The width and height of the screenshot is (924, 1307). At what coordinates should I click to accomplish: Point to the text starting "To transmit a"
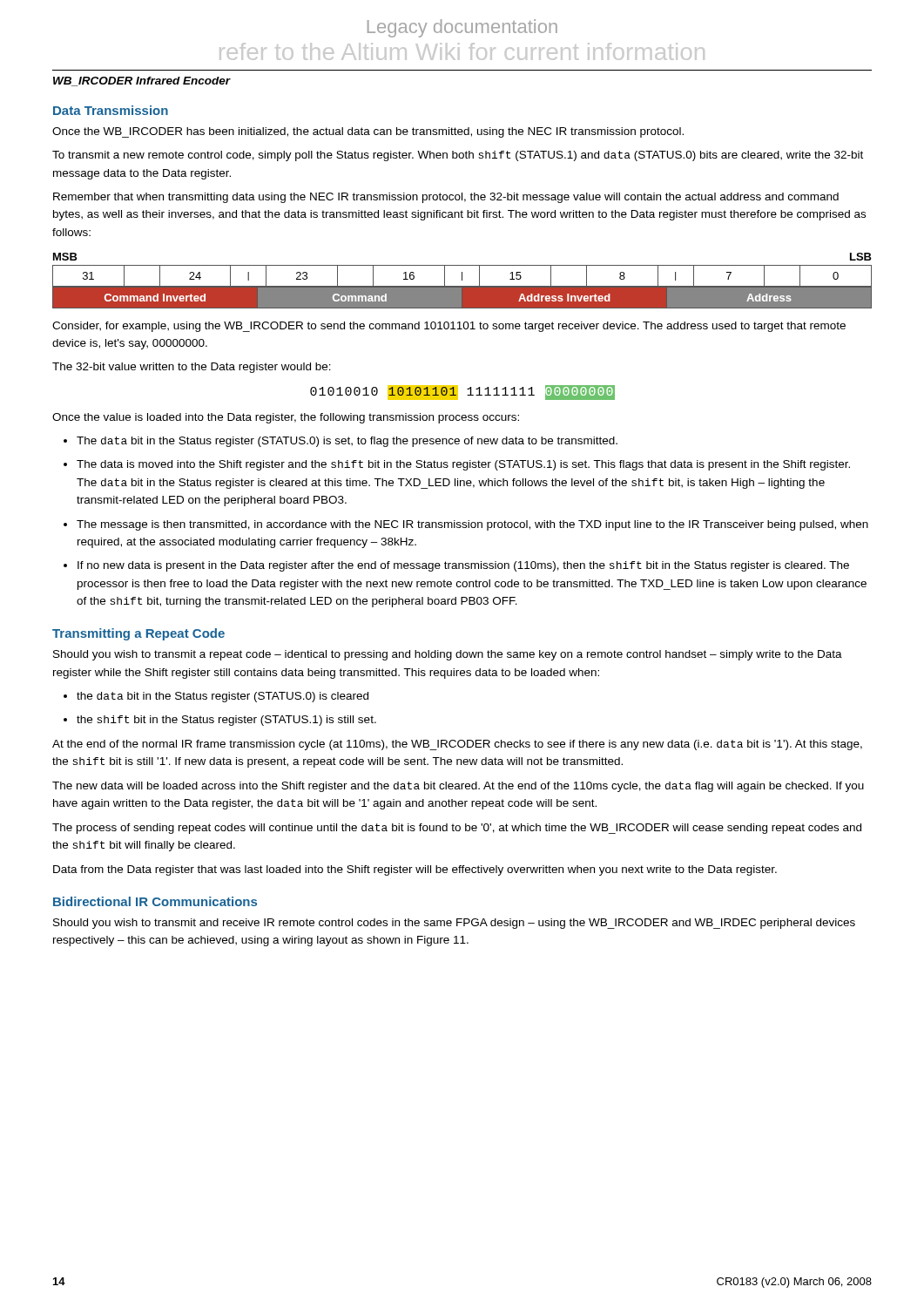458,164
